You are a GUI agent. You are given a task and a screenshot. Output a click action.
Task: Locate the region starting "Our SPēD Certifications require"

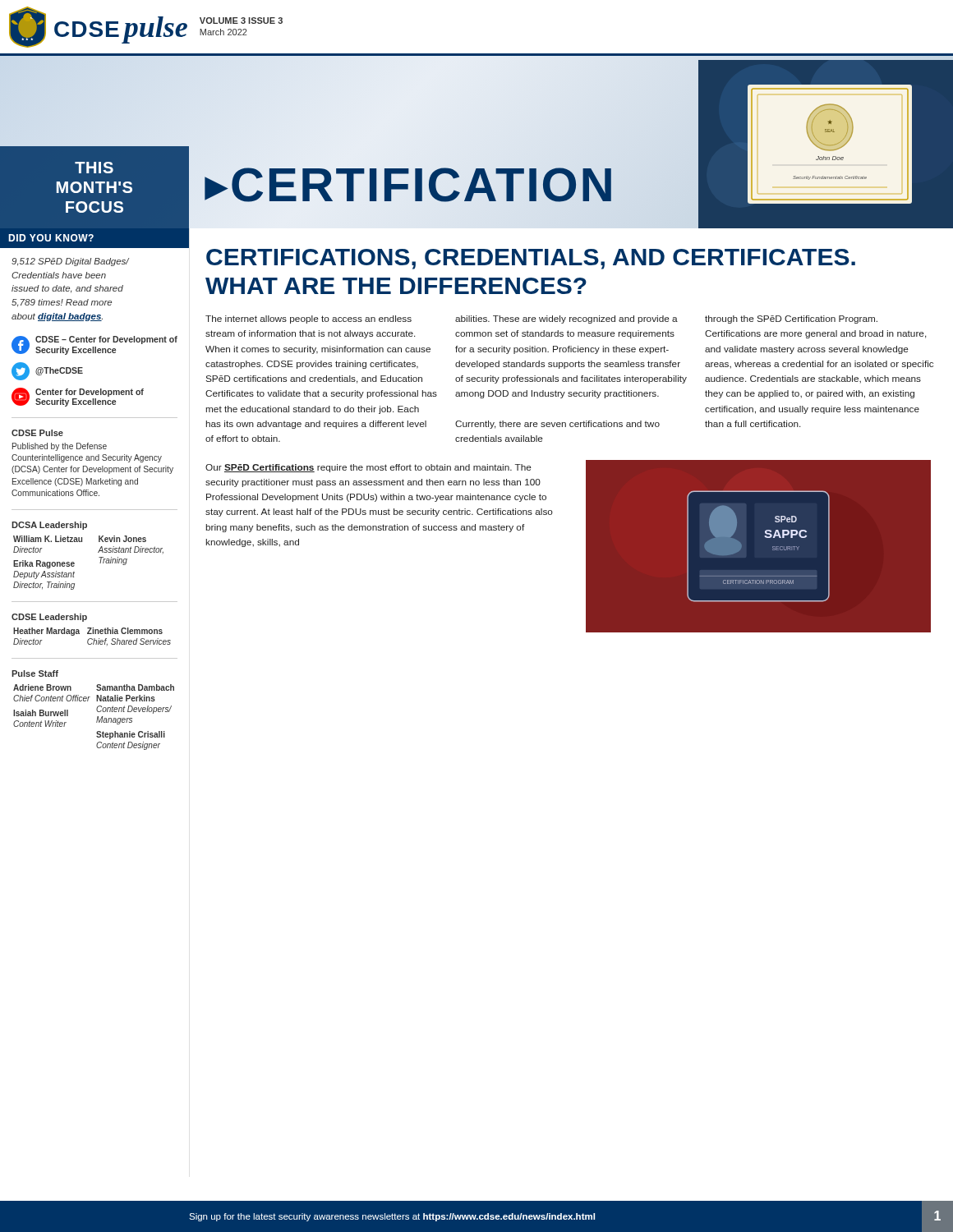pyautogui.click(x=379, y=505)
